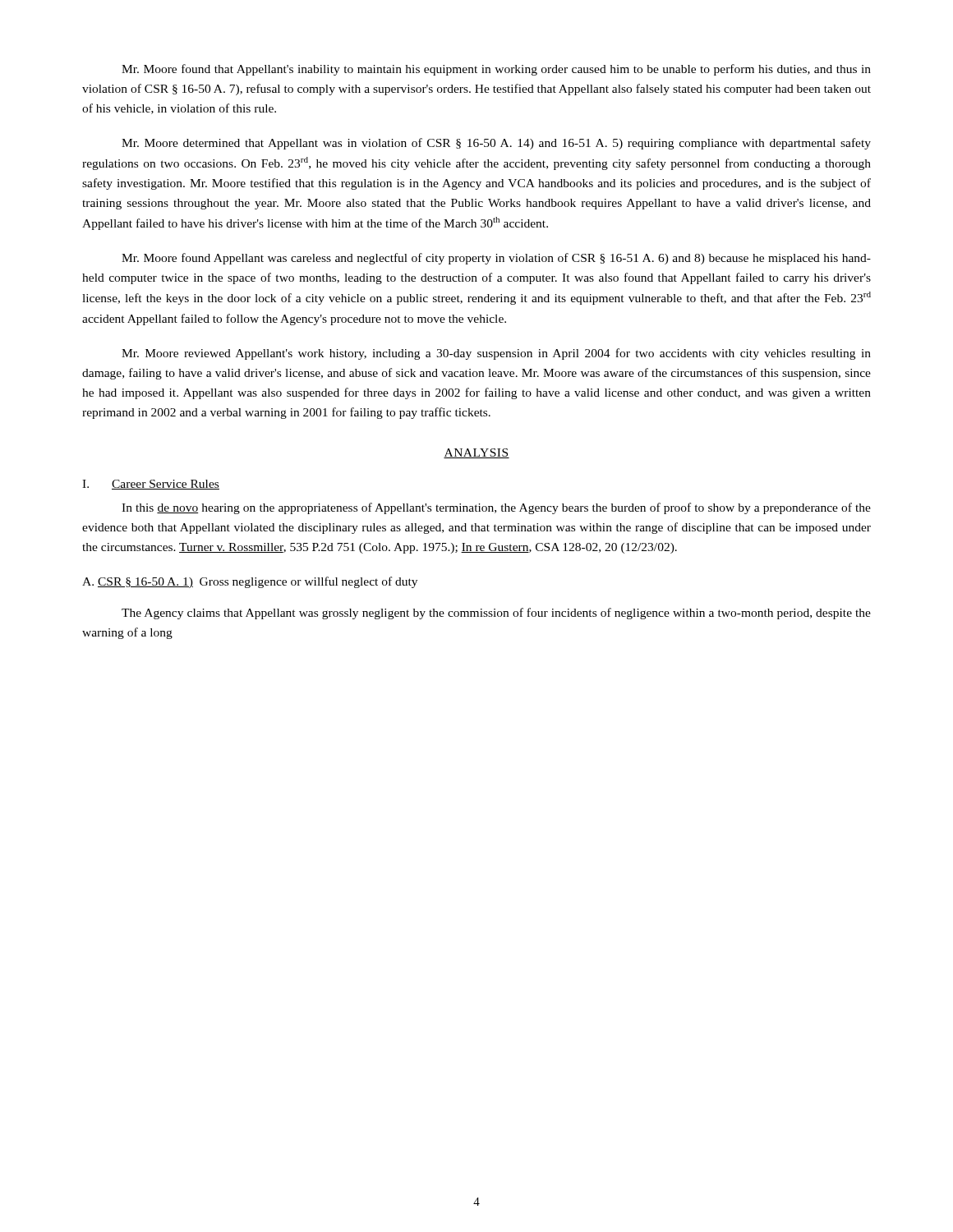The height and width of the screenshot is (1232, 953).
Task: Select the text block starting "I. Career Service Rules"
Action: [151, 484]
